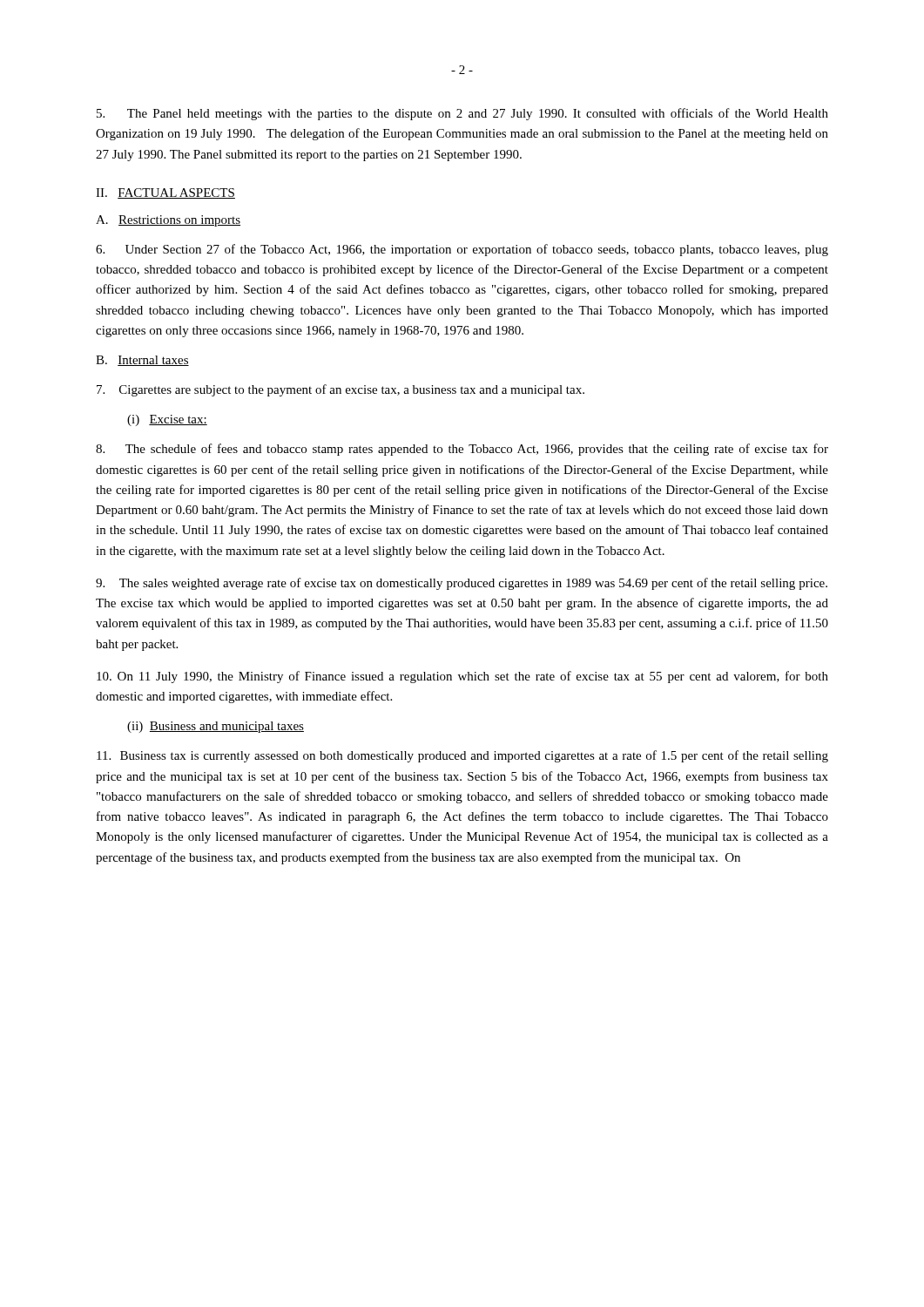
Task: Select the text block that says "Business tax is currently"
Action: click(462, 806)
